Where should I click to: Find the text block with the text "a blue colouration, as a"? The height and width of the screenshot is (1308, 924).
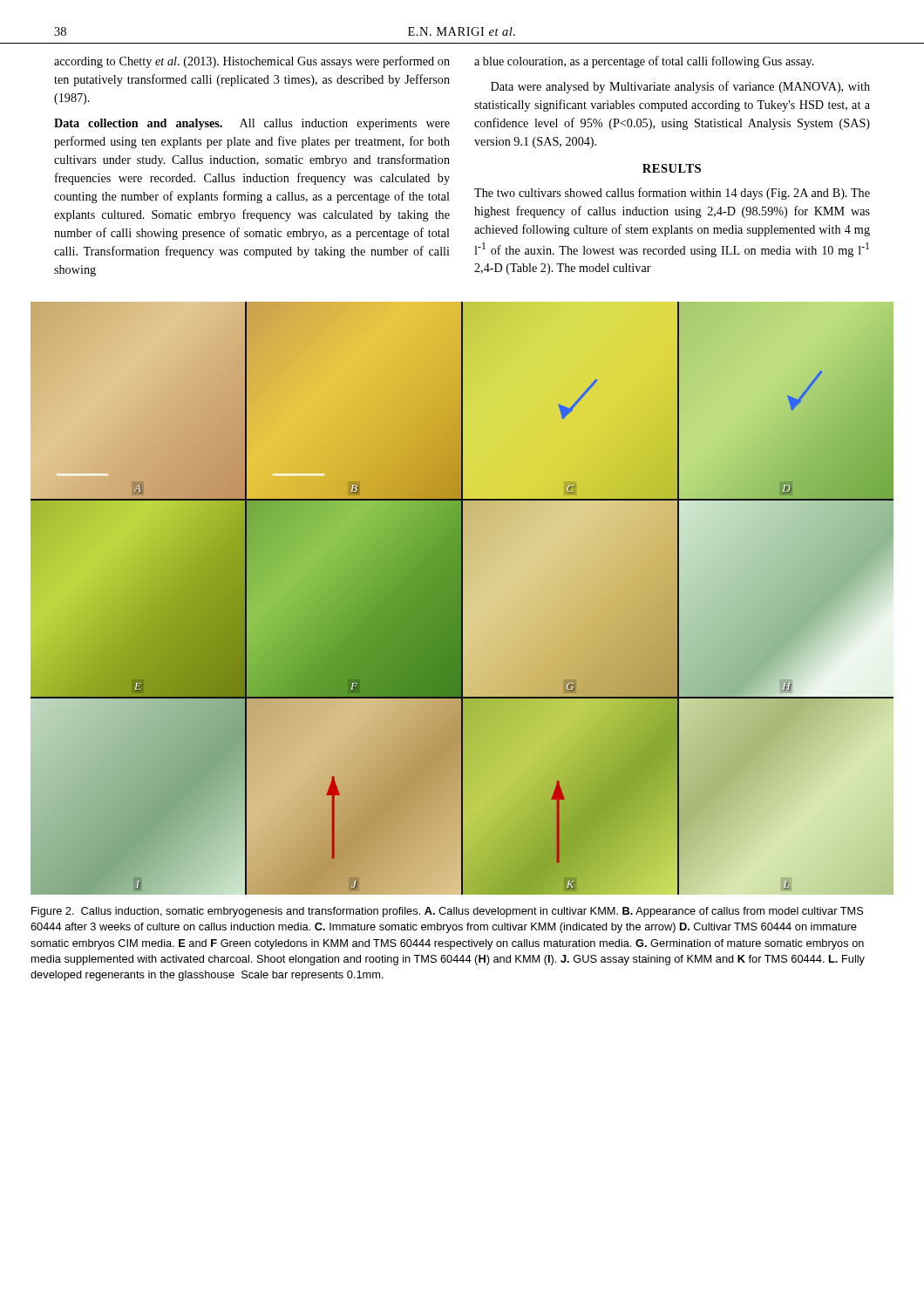(672, 61)
